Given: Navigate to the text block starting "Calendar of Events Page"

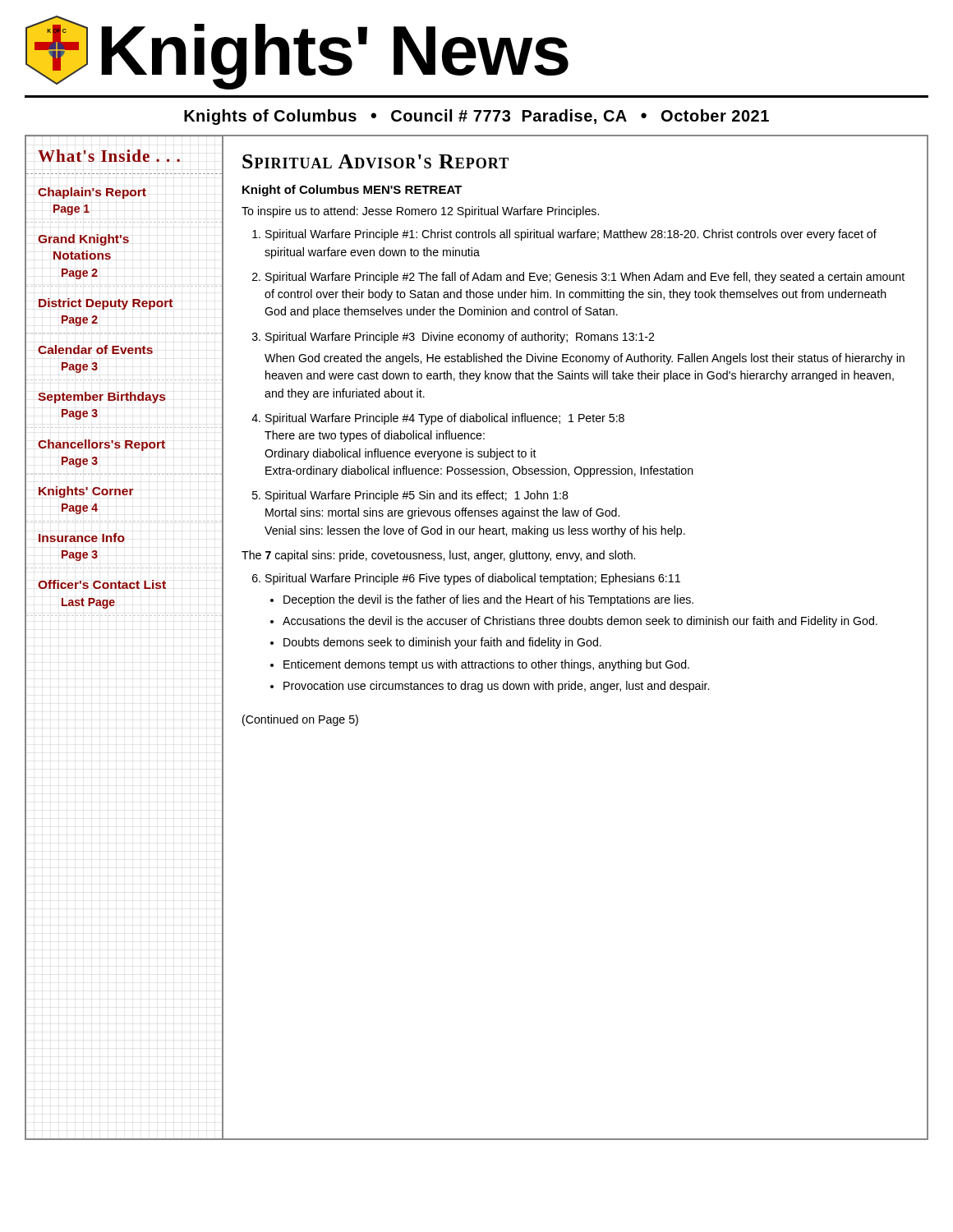Looking at the screenshot, I should [x=95, y=358].
